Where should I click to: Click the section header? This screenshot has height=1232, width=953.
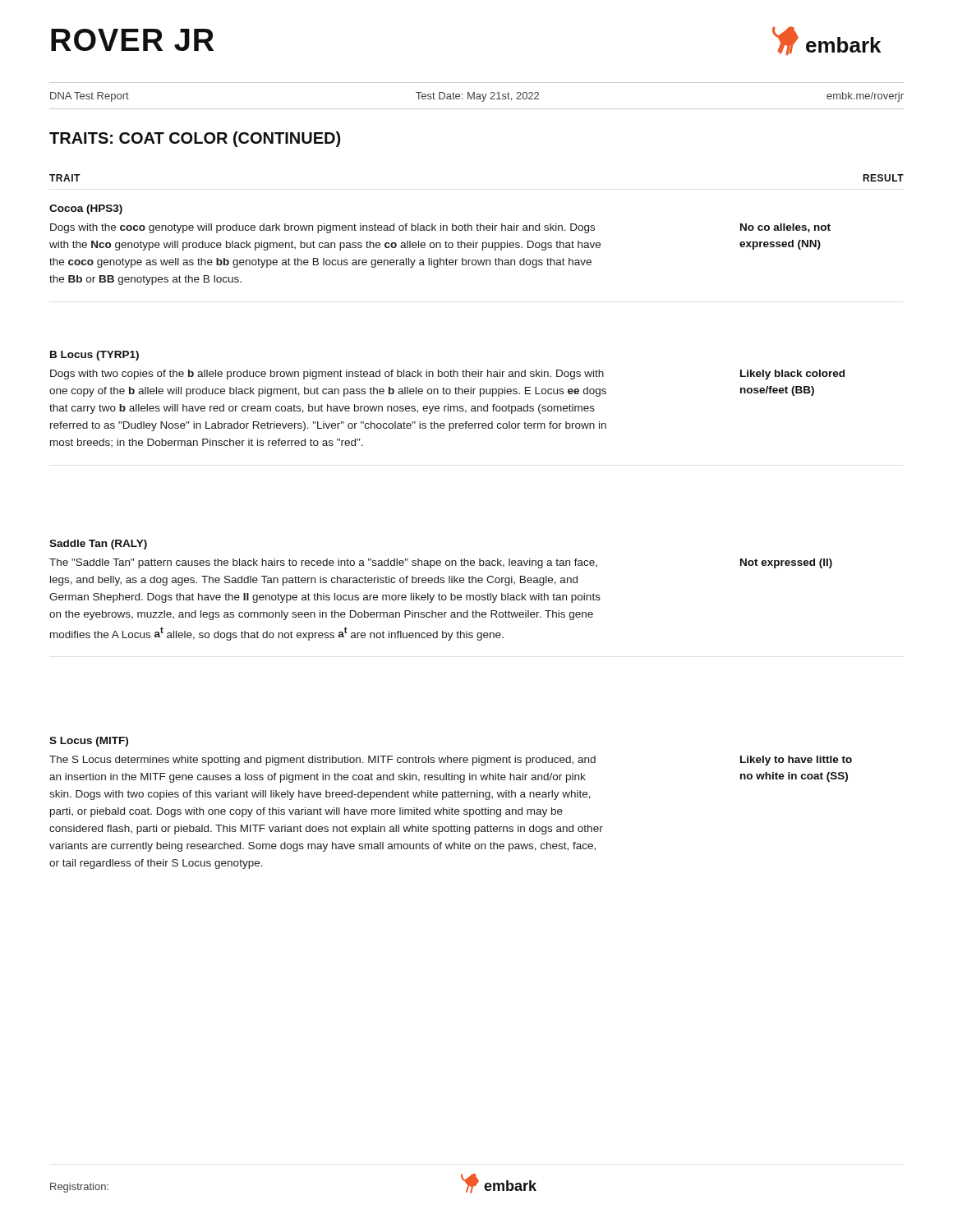tap(476, 138)
